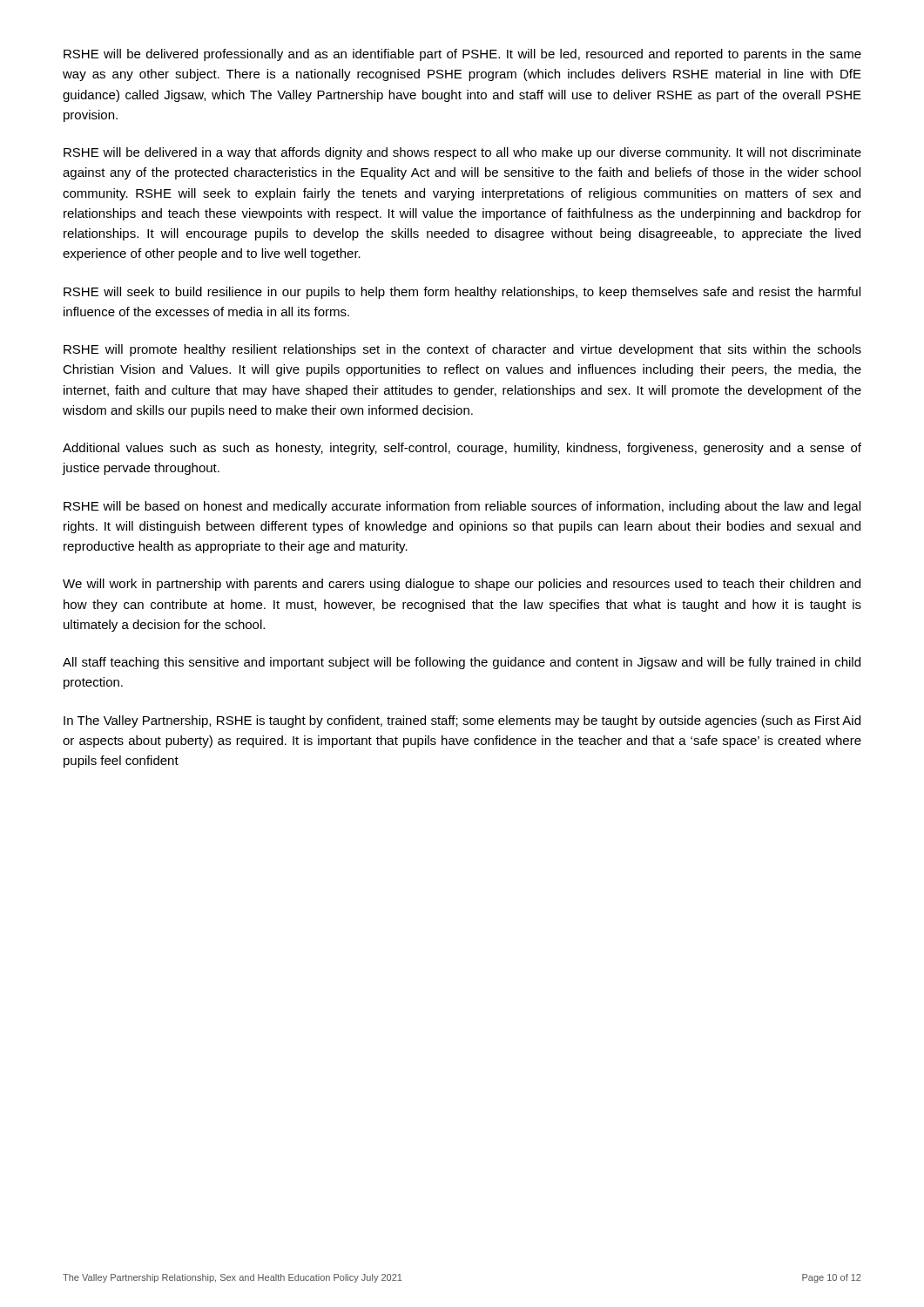Locate the block of text that opens with "RSHE will be based on honest and"
This screenshot has height=1307, width=924.
462,526
